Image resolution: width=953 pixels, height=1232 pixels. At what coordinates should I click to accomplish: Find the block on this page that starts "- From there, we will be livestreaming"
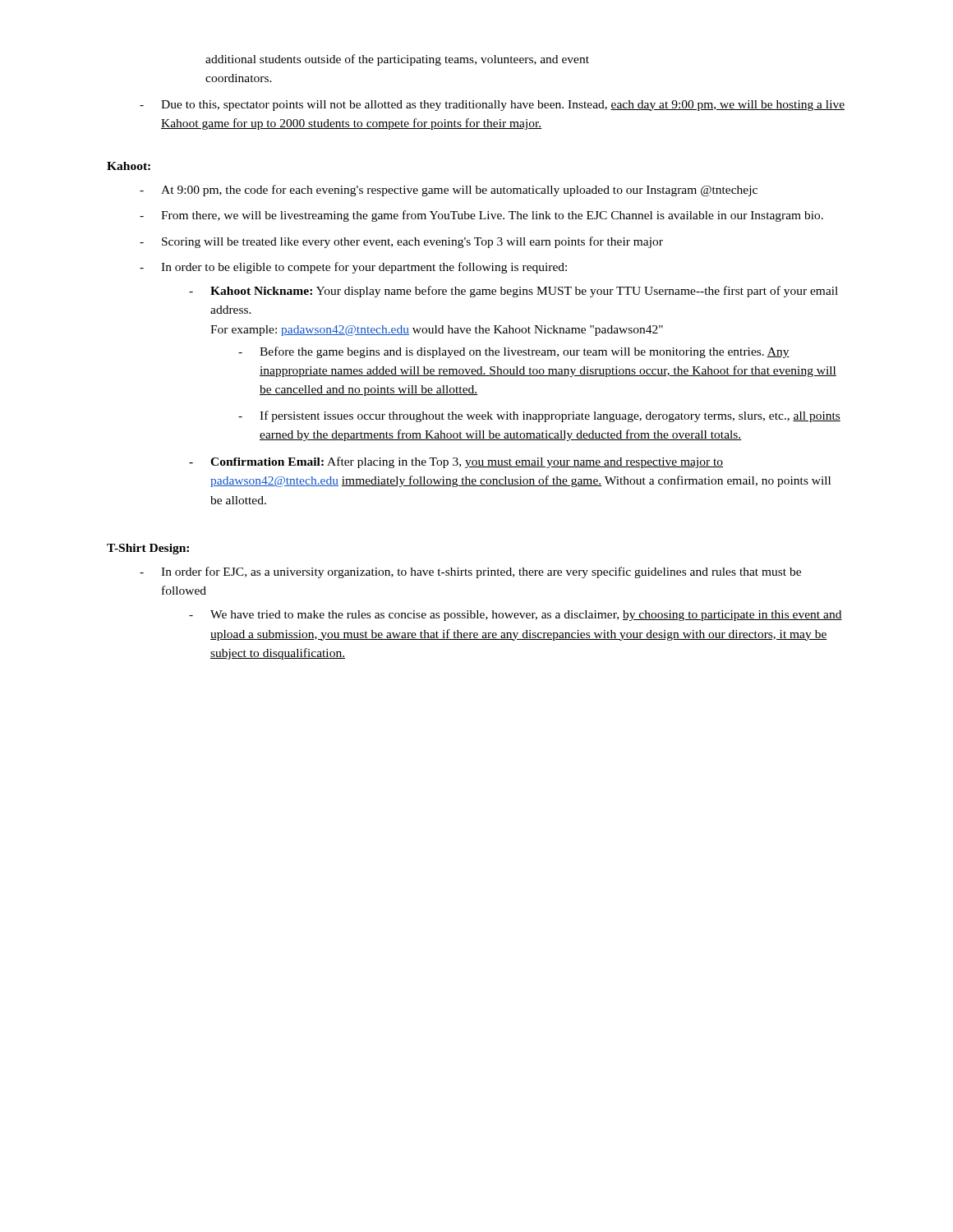[482, 215]
